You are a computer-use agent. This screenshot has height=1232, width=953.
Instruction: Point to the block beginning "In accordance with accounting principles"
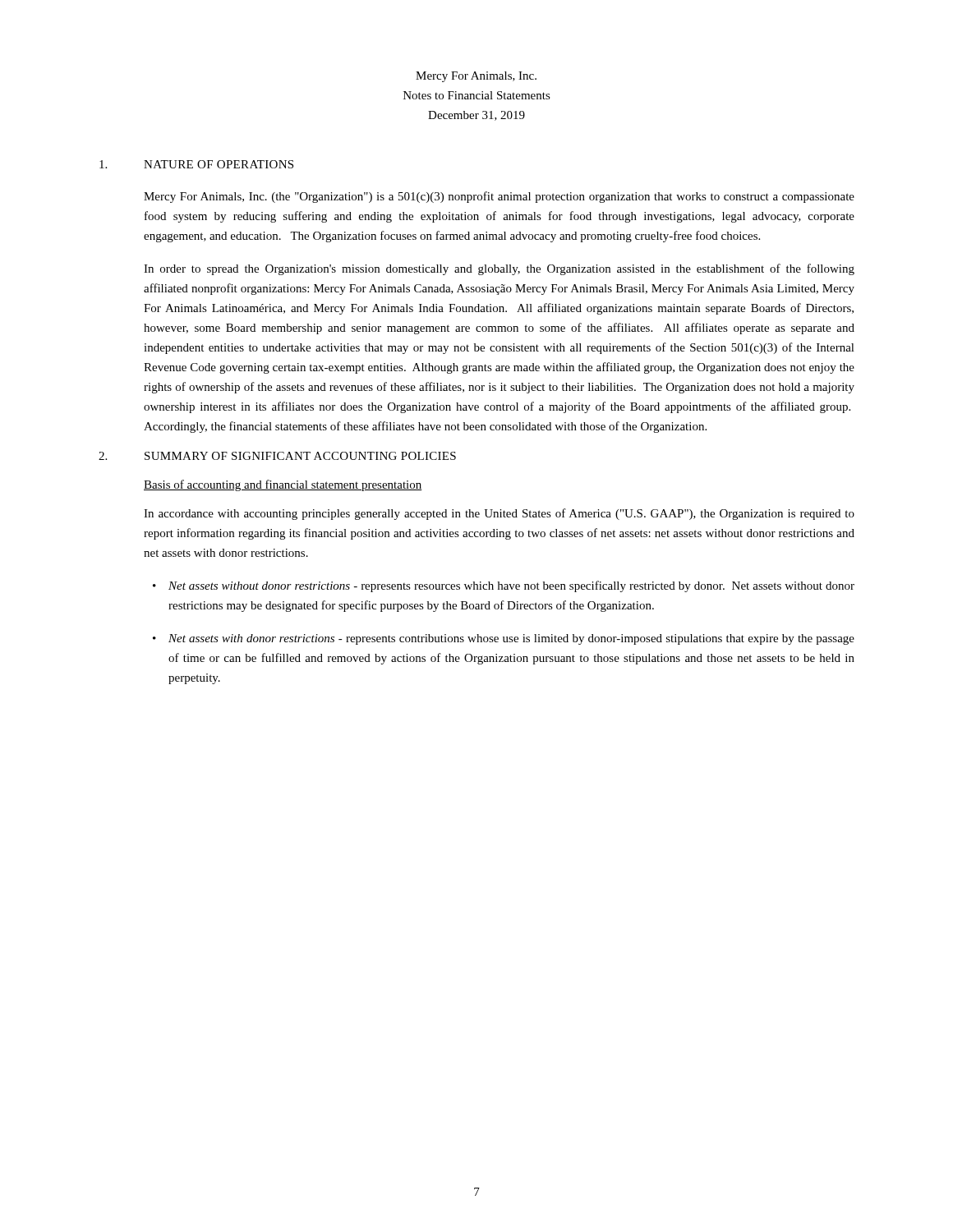tap(499, 533)
